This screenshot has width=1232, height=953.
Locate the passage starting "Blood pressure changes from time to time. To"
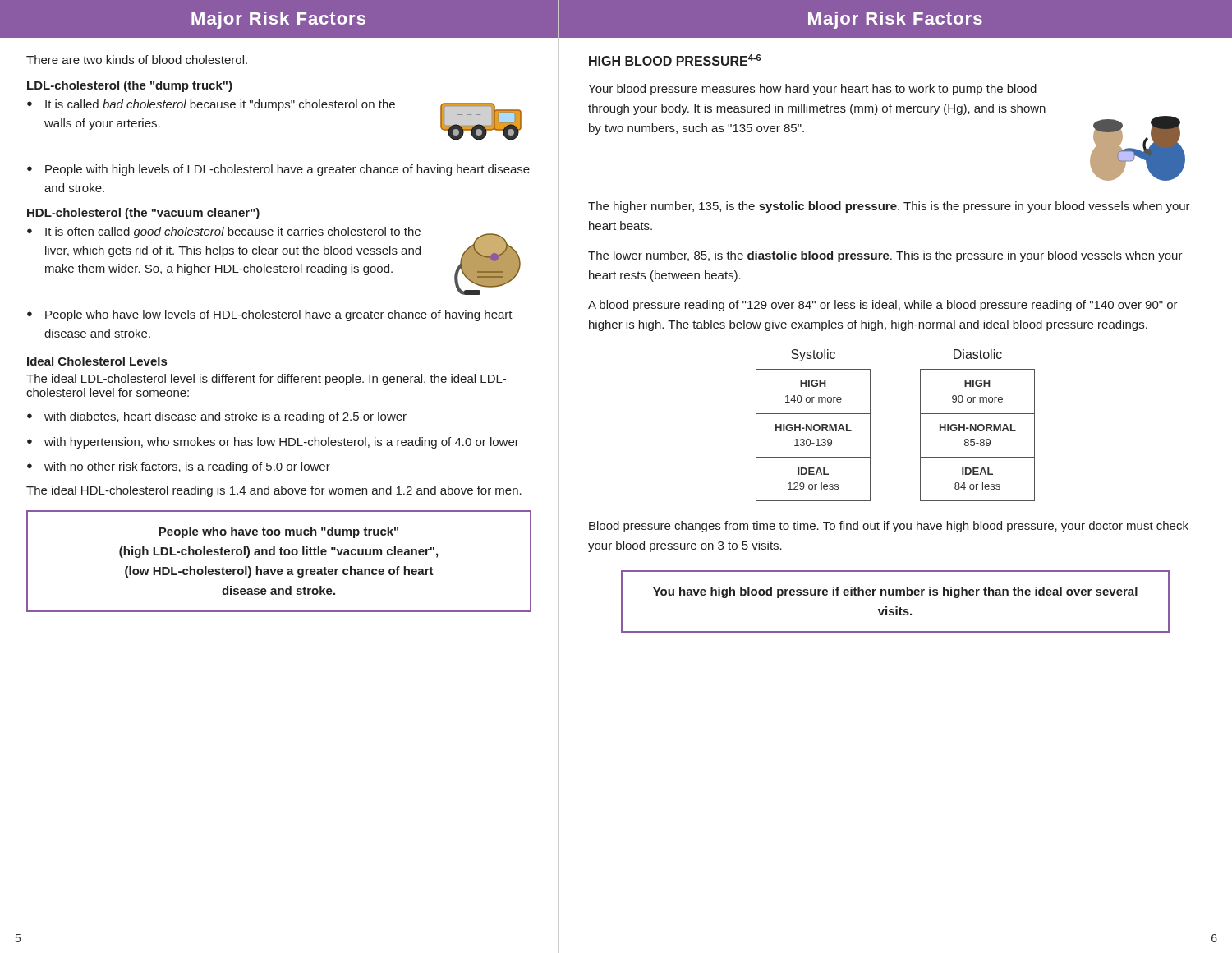(x=888, y=536)
